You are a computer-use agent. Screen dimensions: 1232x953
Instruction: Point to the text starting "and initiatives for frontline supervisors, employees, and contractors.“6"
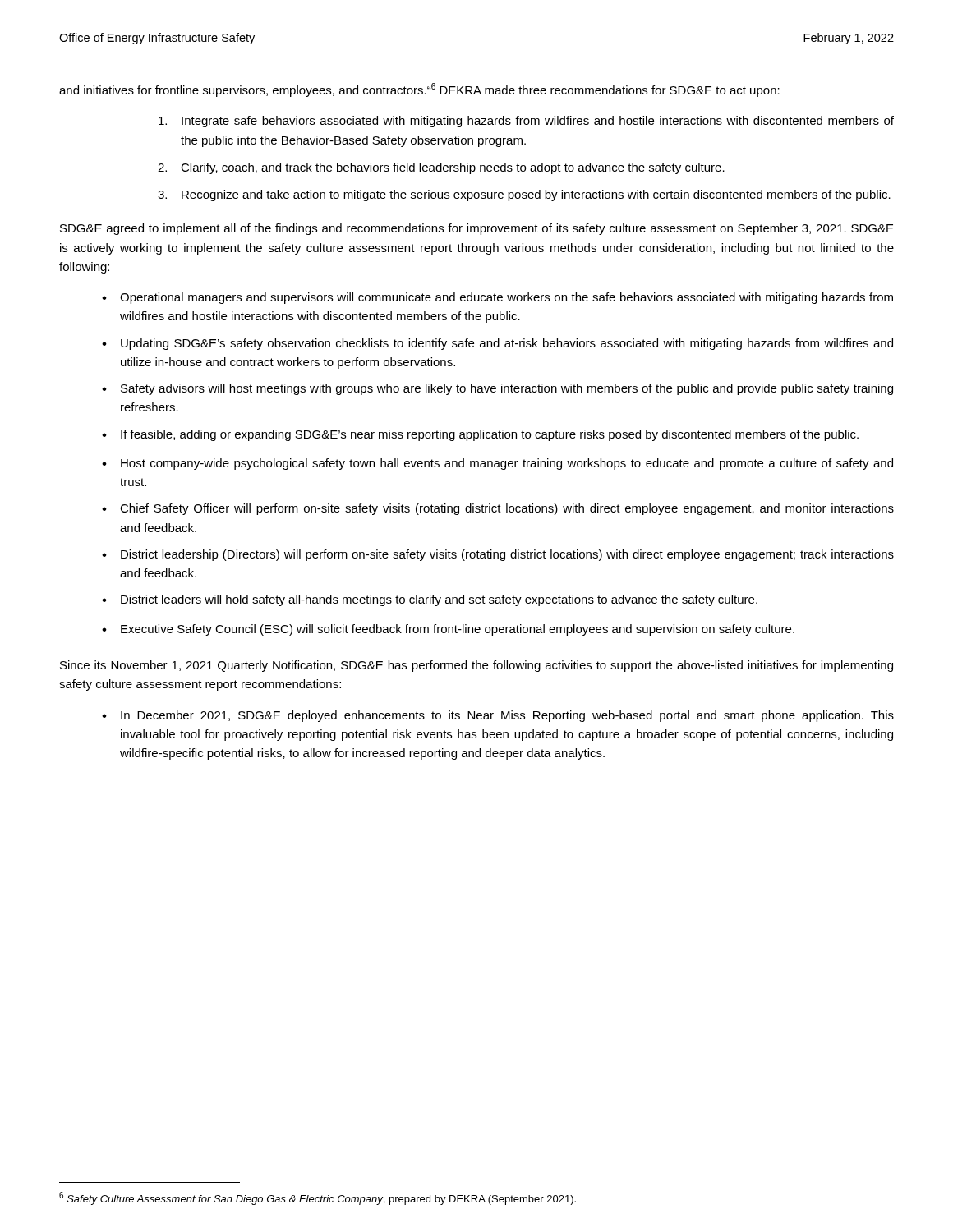click(x=420, y=90)
